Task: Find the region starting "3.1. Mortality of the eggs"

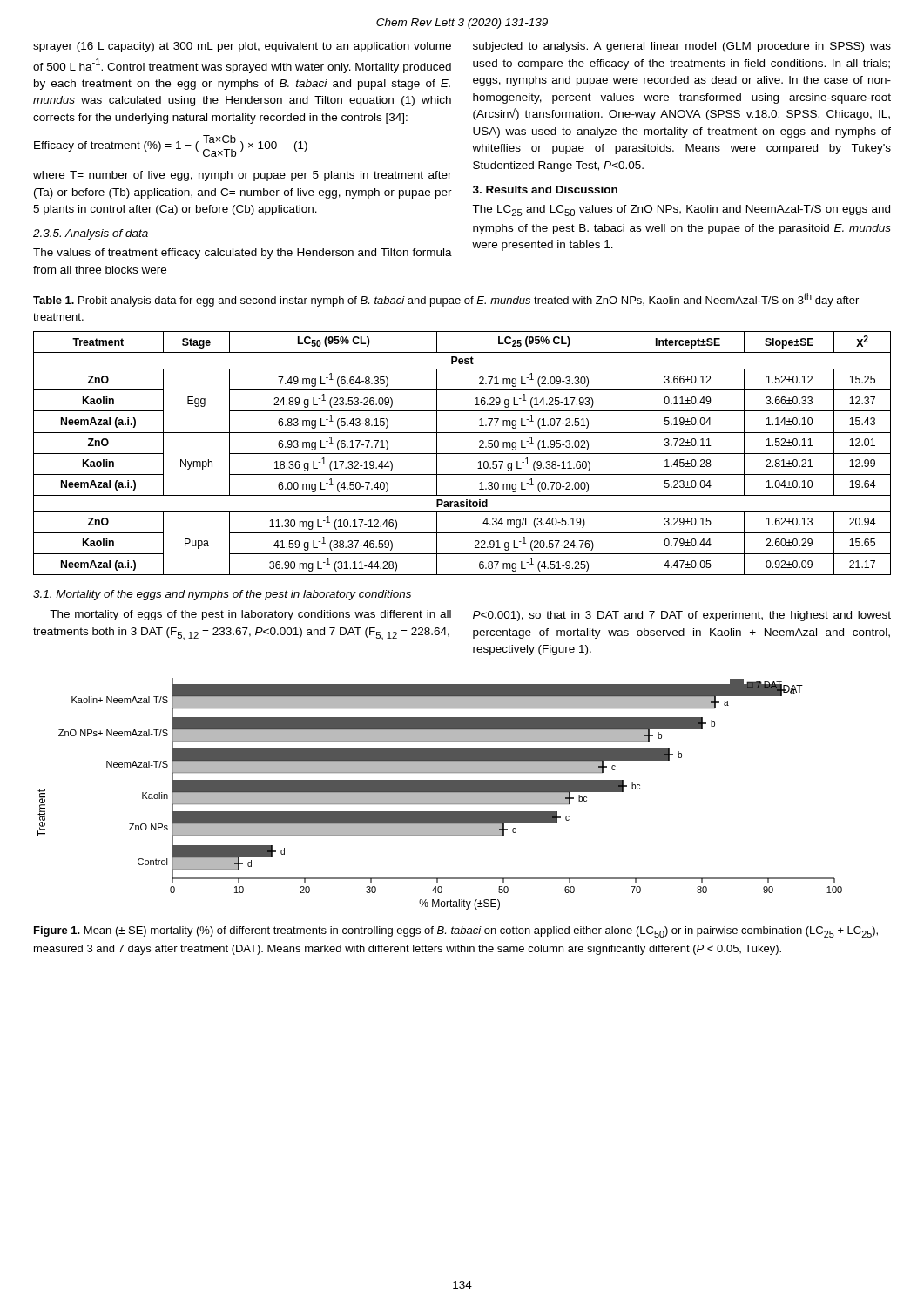Action: click(x=222, y=594)
